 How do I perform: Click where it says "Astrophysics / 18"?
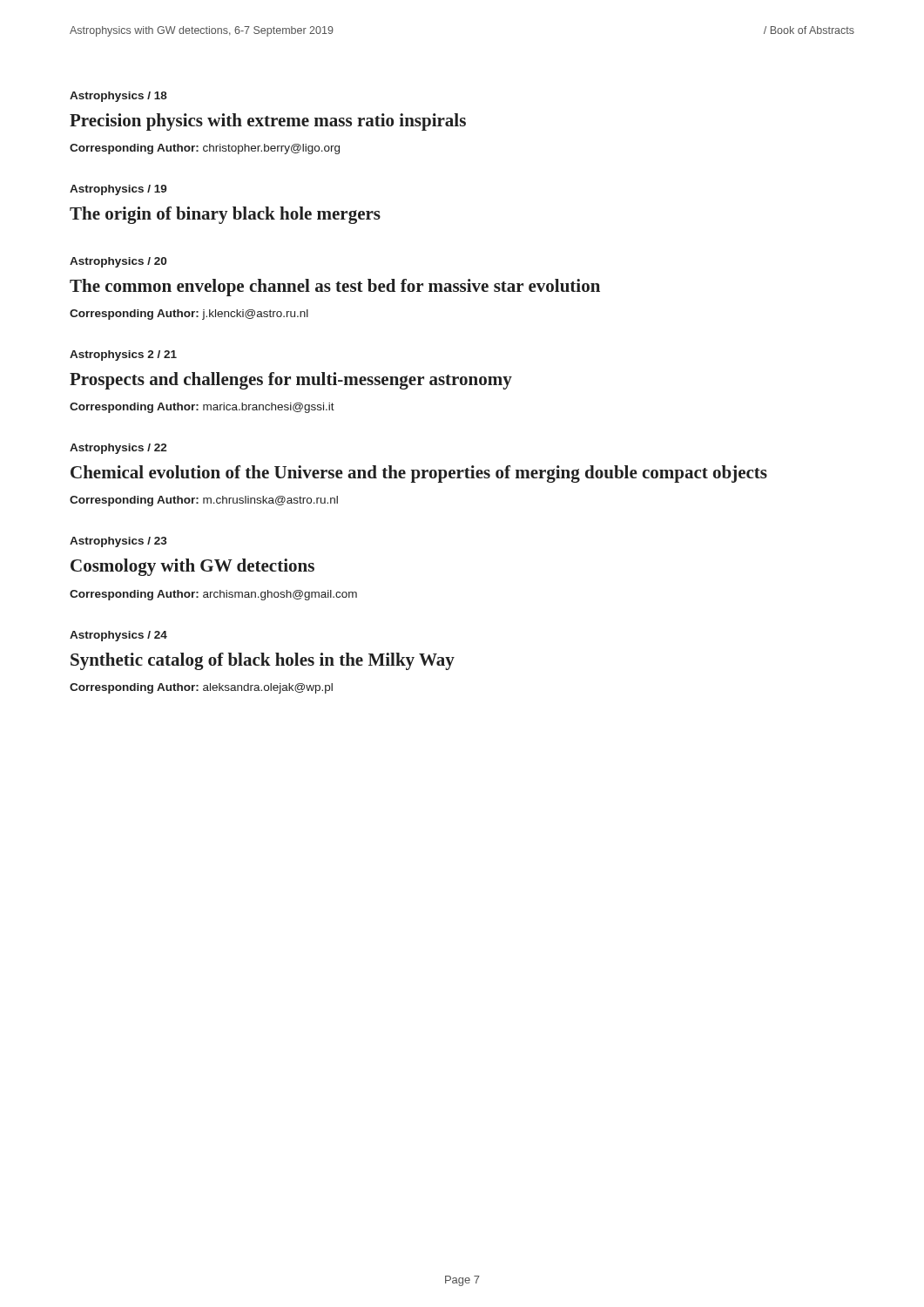[x=118, y=95]
